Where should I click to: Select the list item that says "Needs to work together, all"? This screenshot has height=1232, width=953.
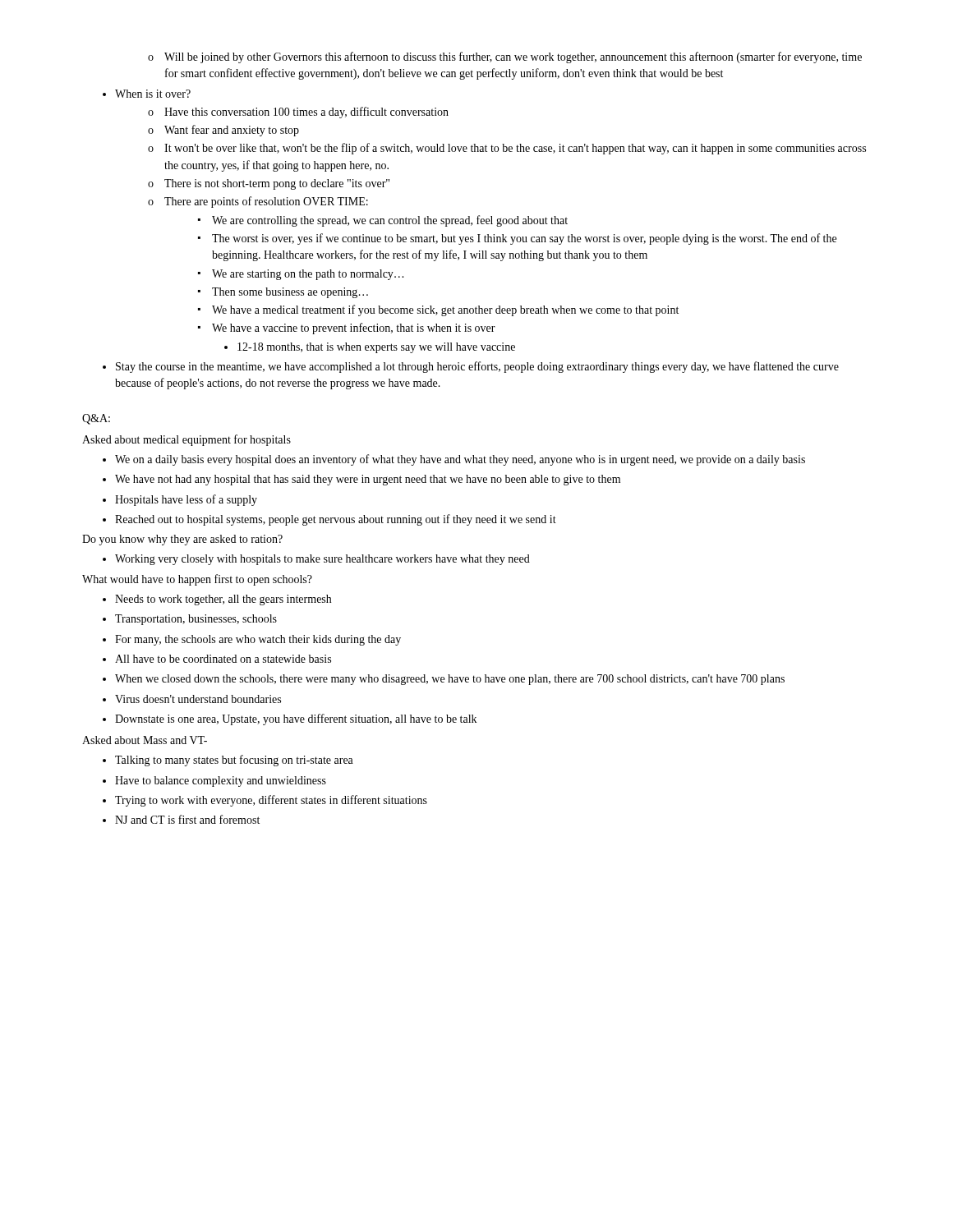tap(217, 600)
